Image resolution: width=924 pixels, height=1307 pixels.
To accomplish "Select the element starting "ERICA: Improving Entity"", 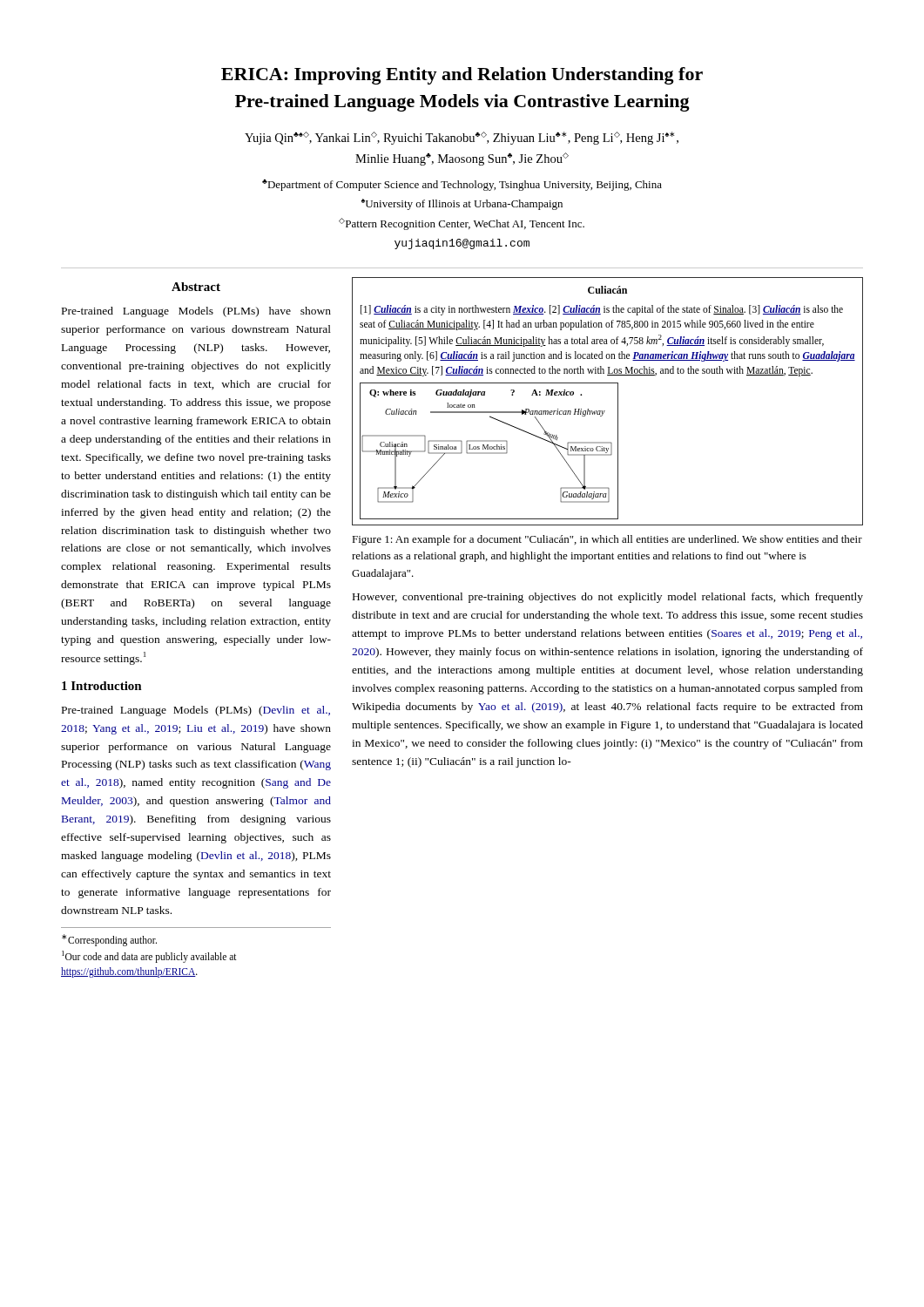I will point(462,88).
